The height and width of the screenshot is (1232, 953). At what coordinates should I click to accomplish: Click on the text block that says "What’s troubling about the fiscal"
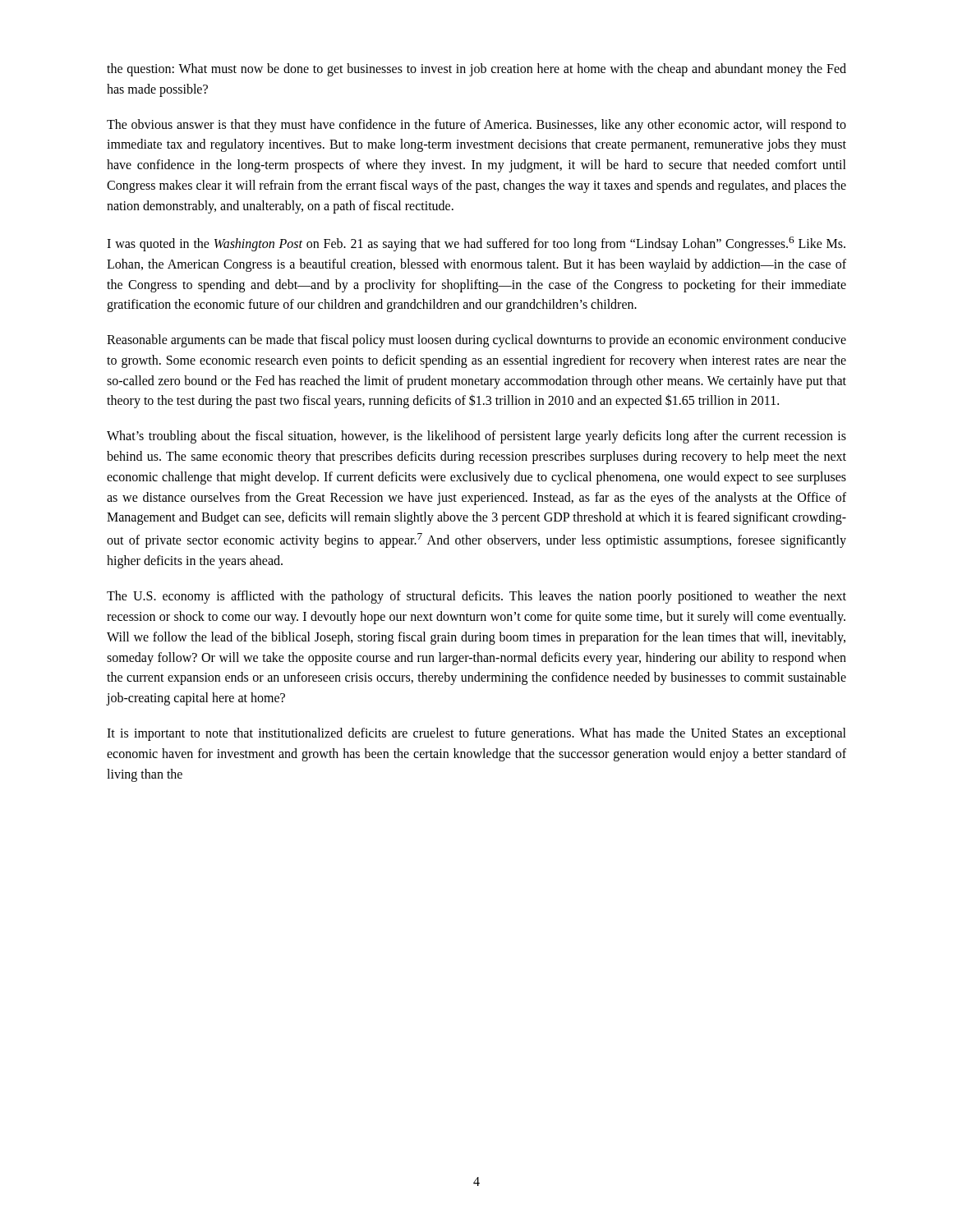[476, 498]
